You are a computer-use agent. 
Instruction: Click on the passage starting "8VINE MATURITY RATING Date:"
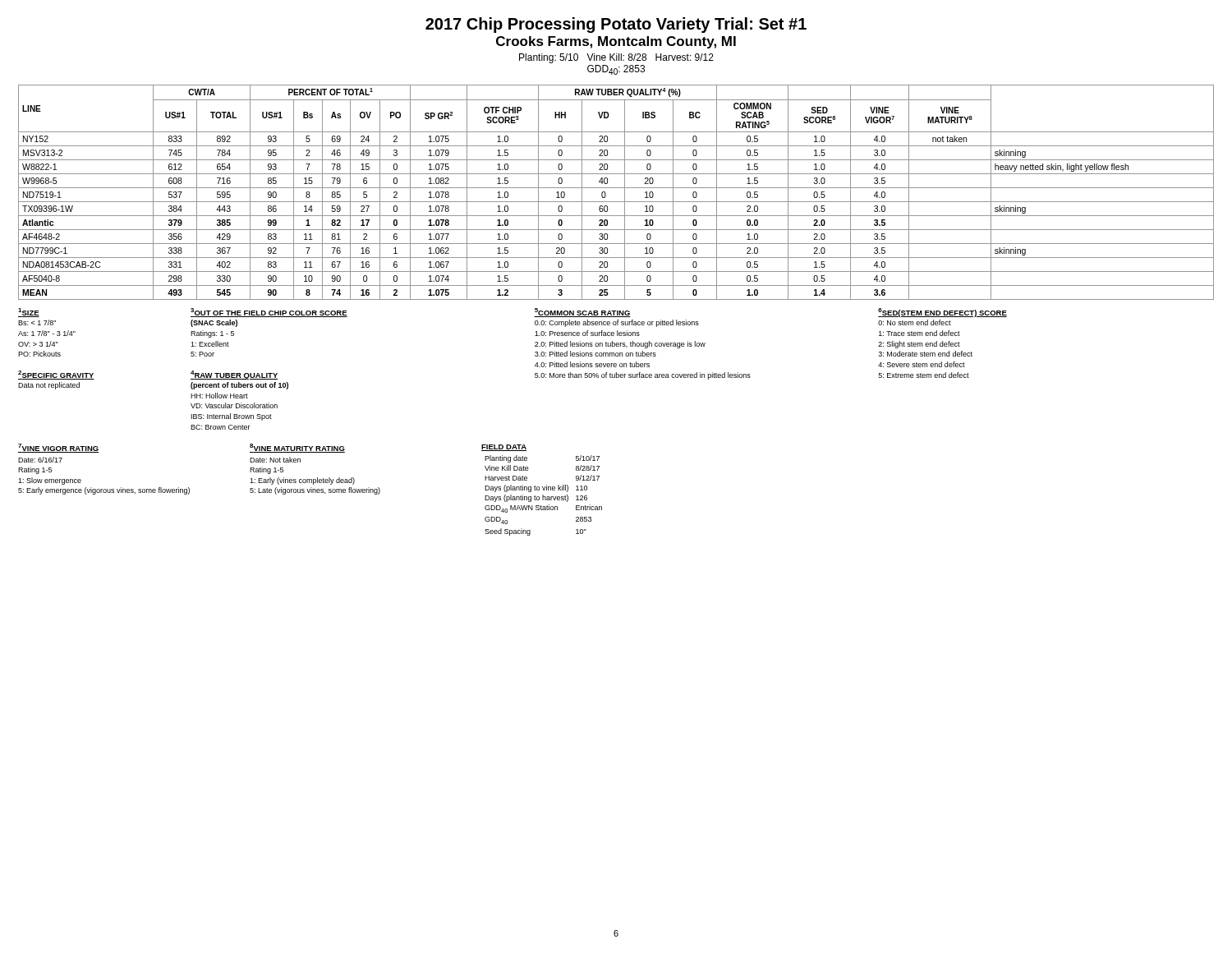pos(361,469)
